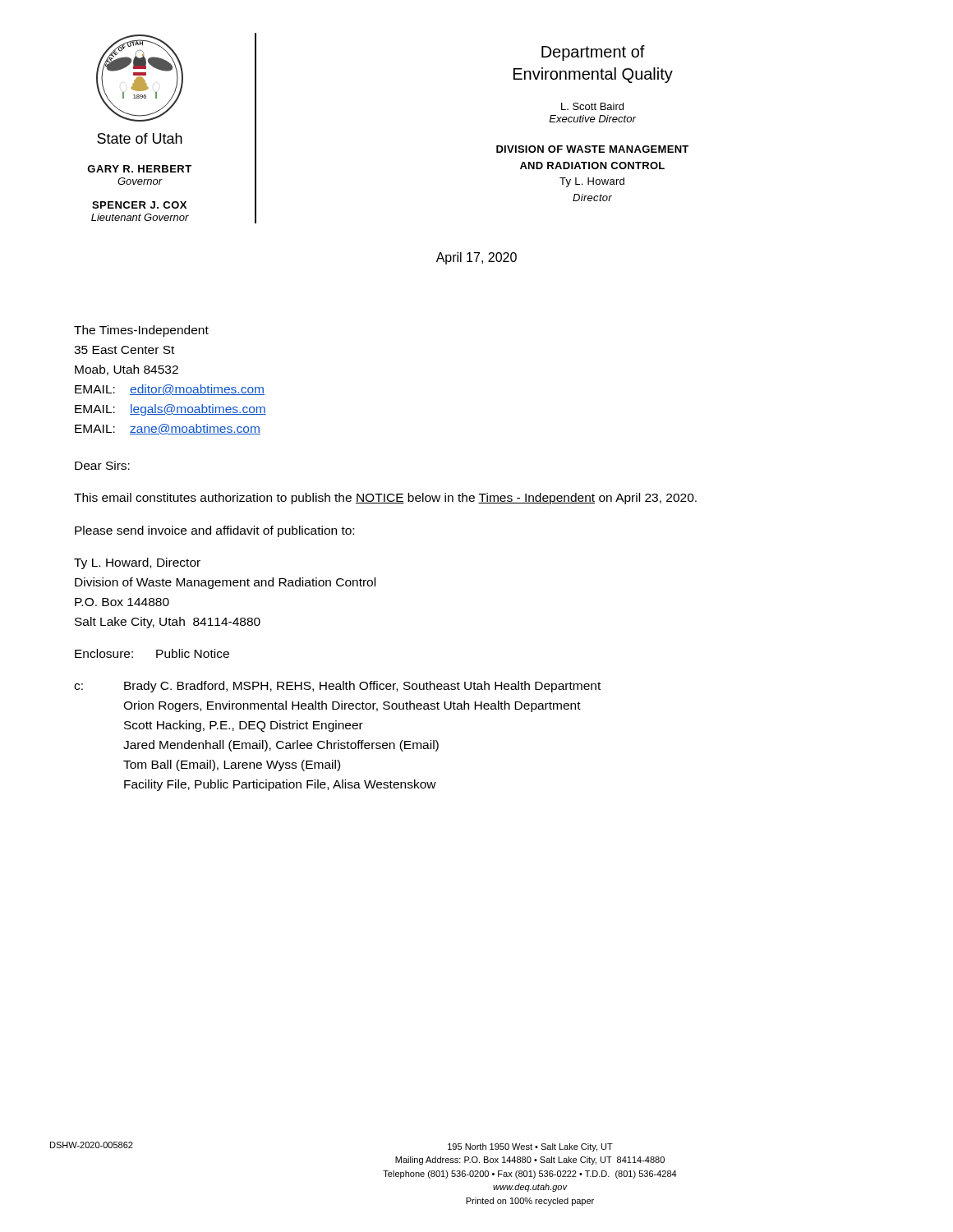
Task: Select the text with the text "Dear Sirs:"
Action: click(102, 465)
